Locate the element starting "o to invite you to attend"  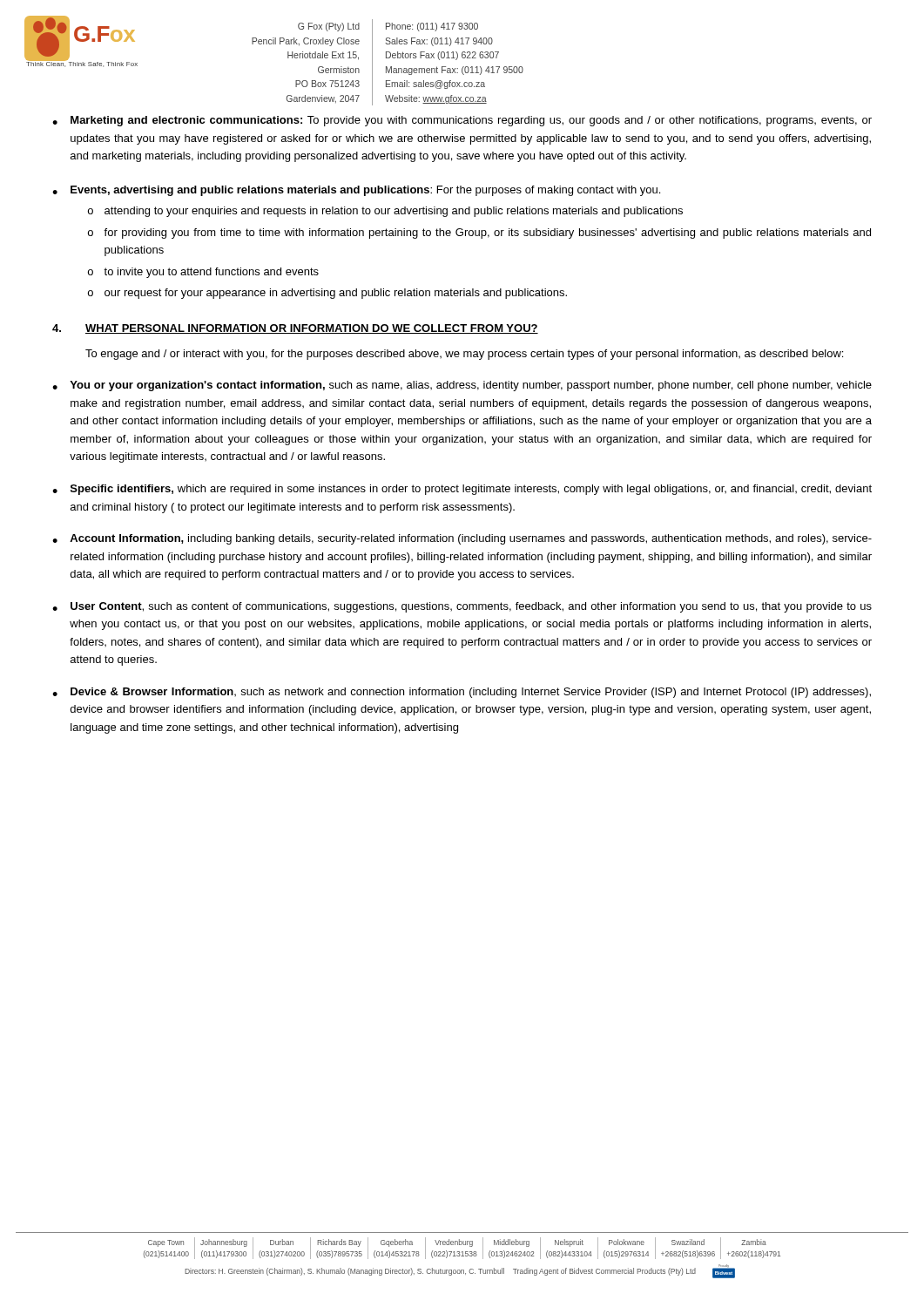[x=203, y=273]
